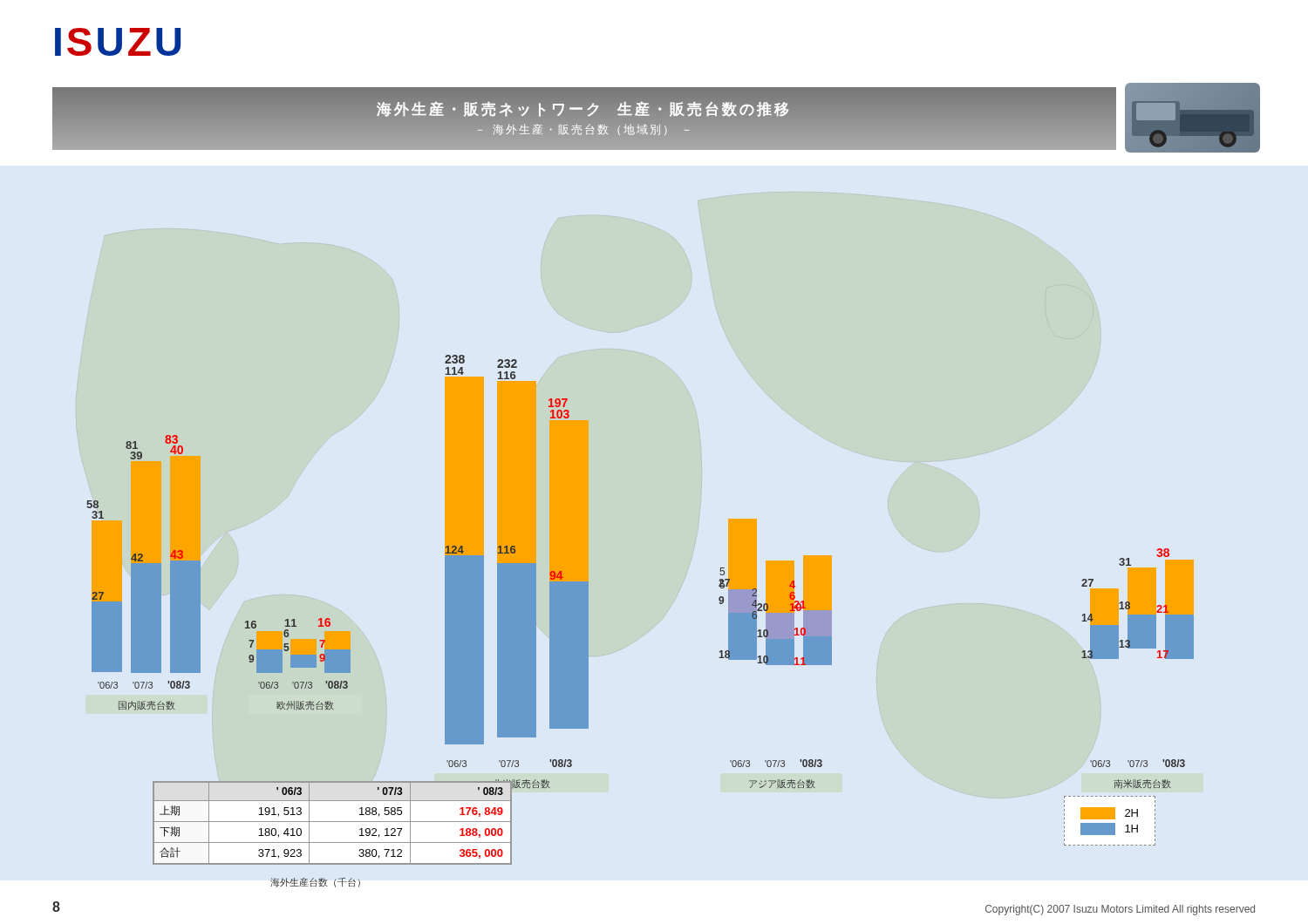Point to the element starting "2H 1H"
This screenshot has height=924, width=1308.
pos(1110,821)
